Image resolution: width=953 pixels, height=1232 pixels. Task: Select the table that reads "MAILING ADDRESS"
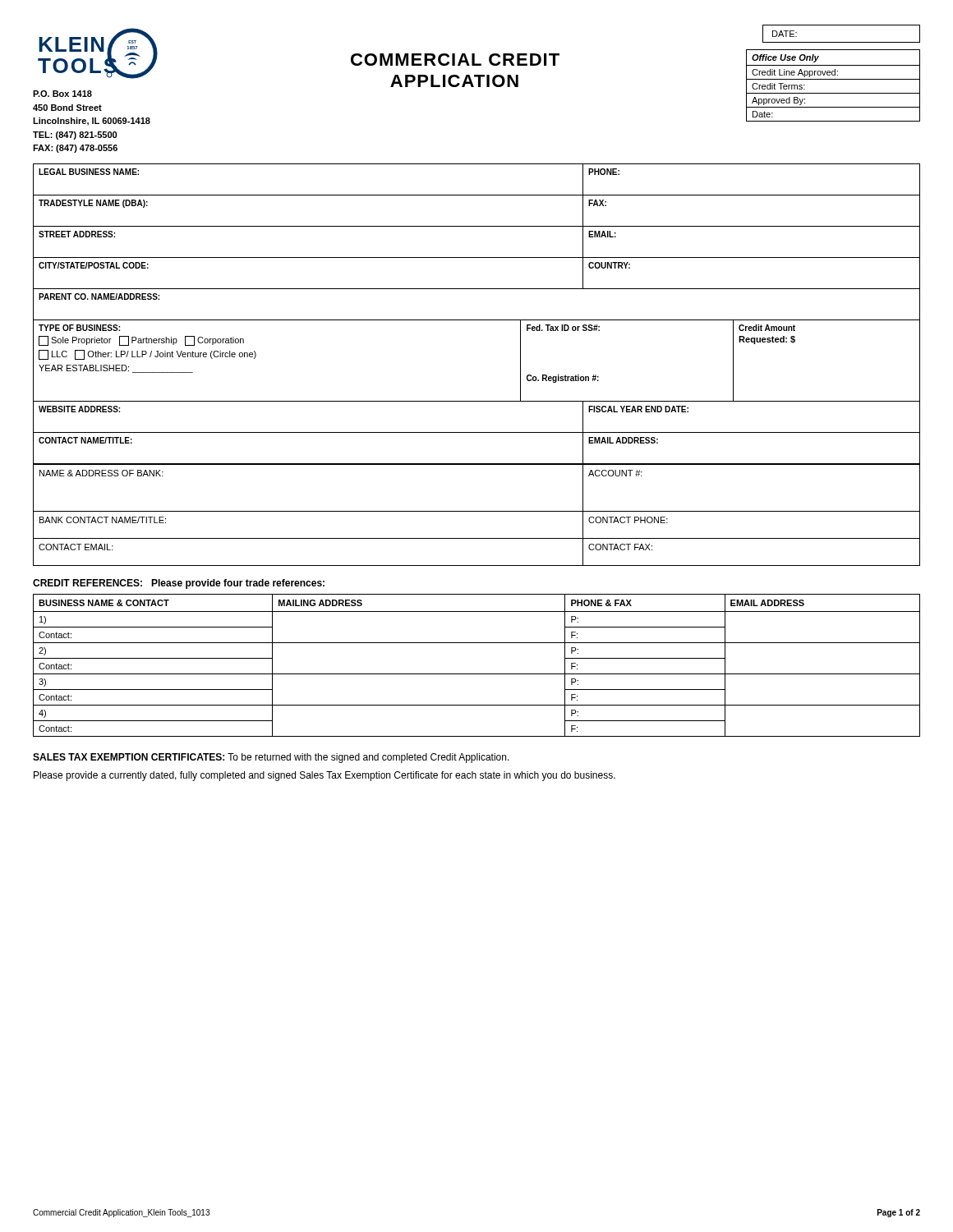(x=476, y=665)
